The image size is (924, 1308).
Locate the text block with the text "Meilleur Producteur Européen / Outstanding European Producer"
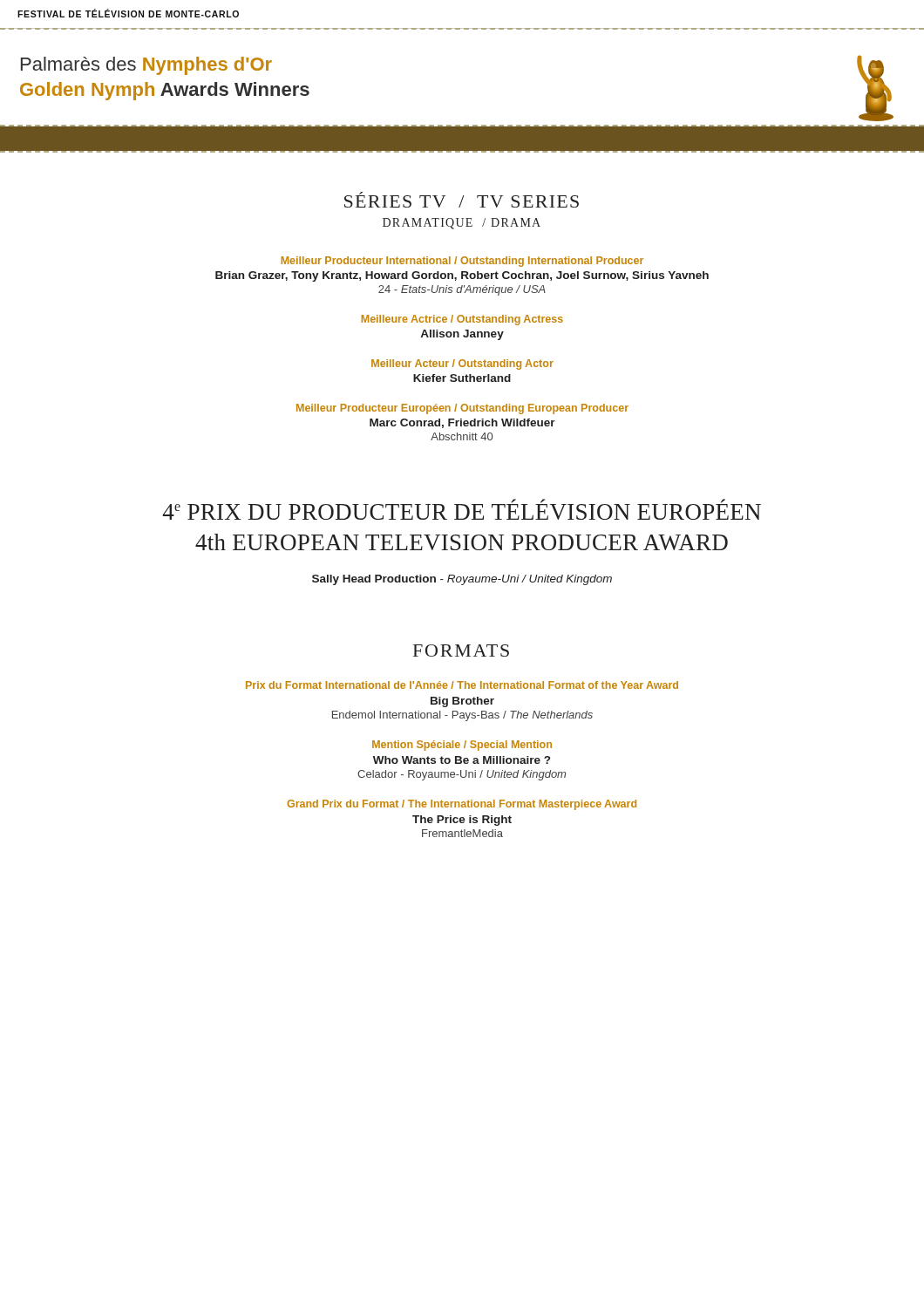coord(462,422)
